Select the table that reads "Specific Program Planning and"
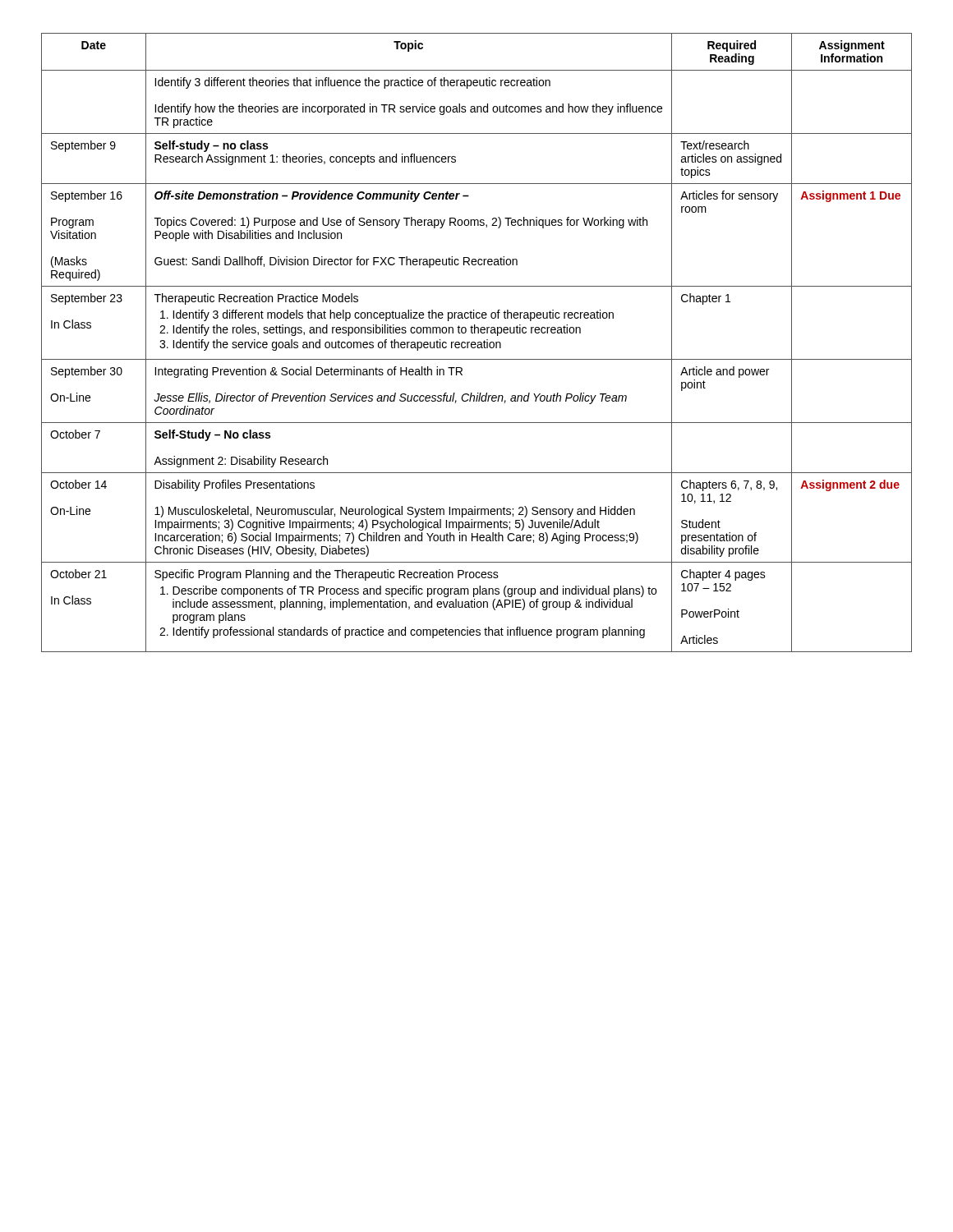The height and width of the screenshot is (1232, 953). pos(476,342)
